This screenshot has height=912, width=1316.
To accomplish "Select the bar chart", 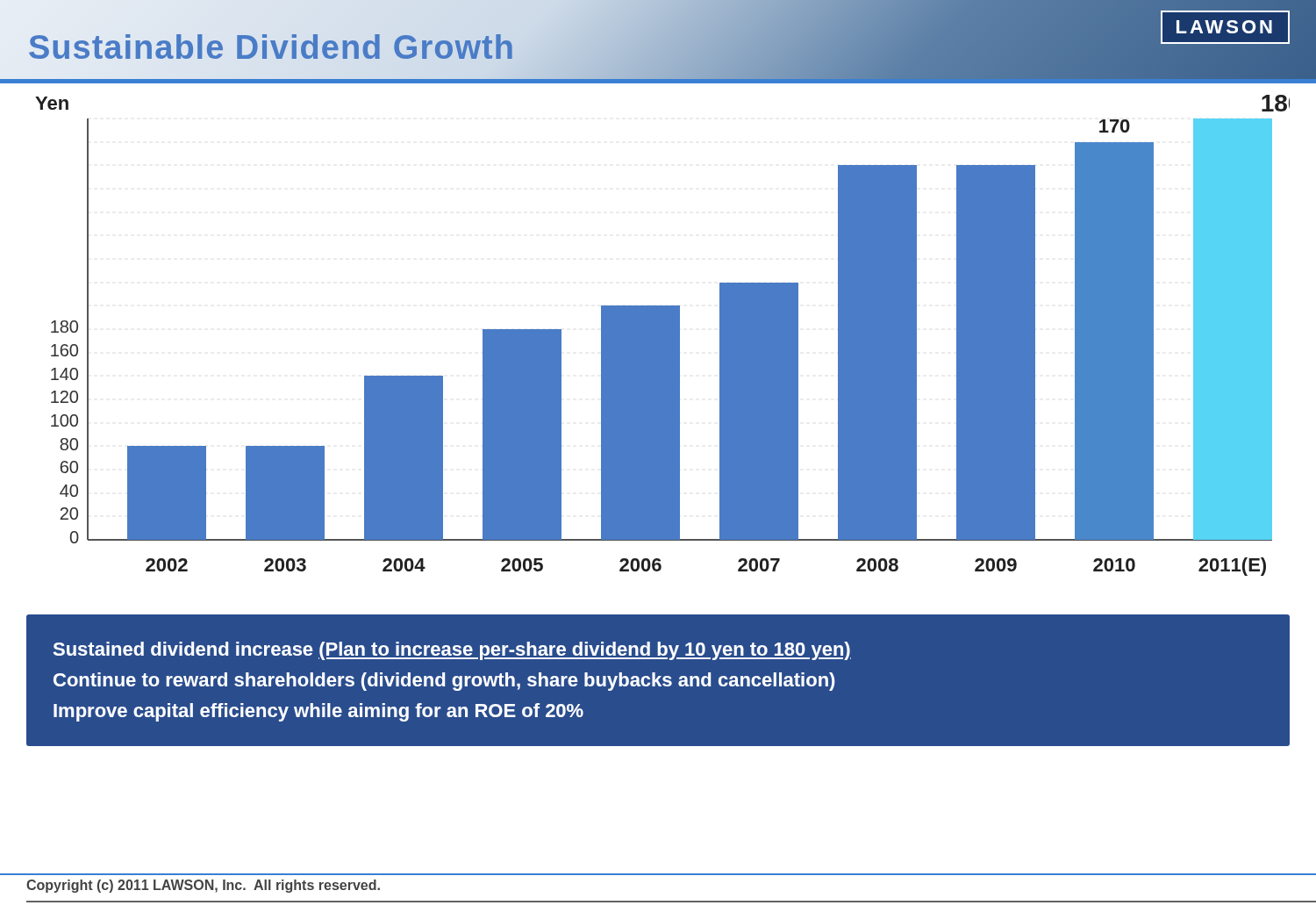I will [x=658, y=342].
